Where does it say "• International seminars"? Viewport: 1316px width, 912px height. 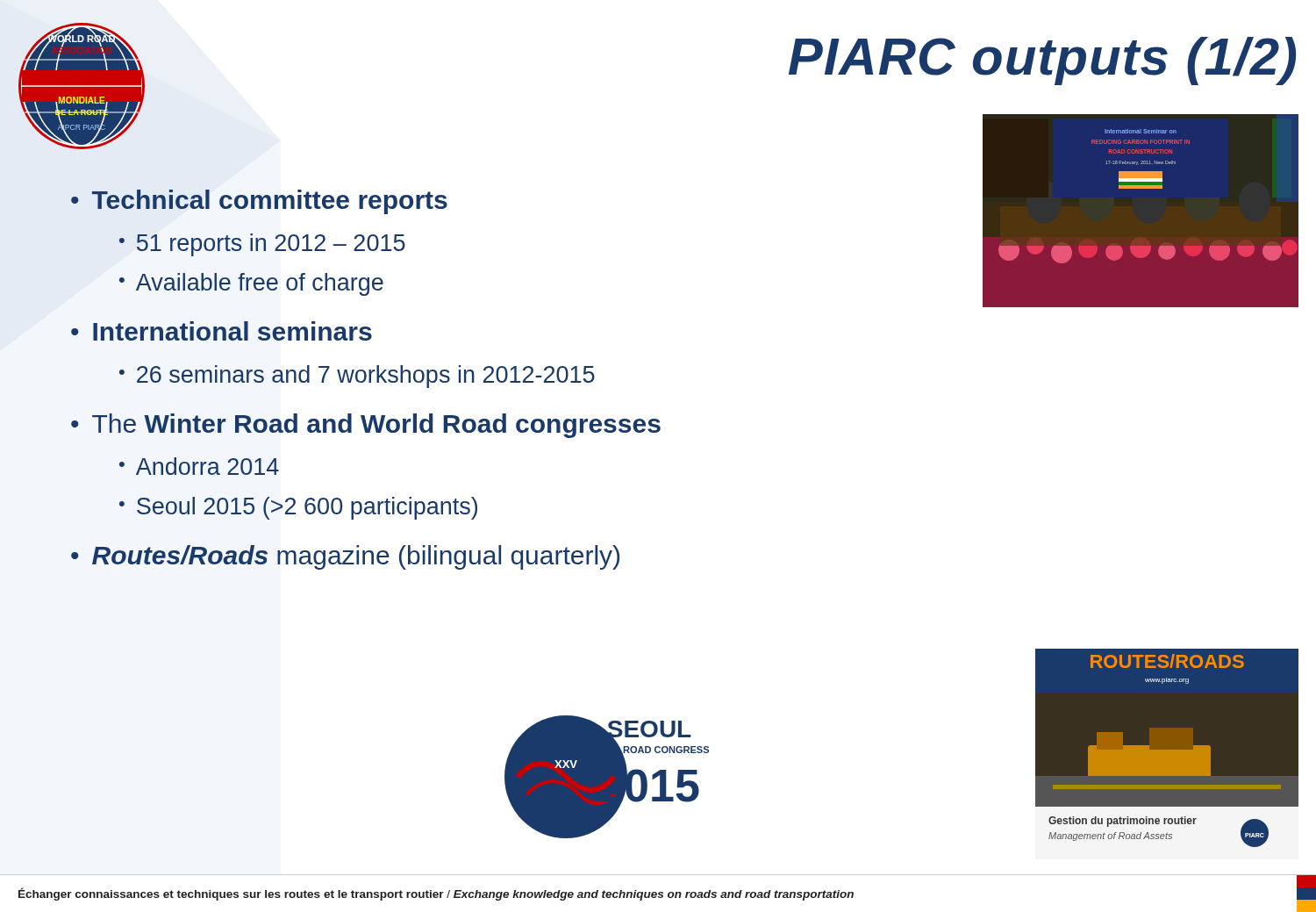pos(221,332)
